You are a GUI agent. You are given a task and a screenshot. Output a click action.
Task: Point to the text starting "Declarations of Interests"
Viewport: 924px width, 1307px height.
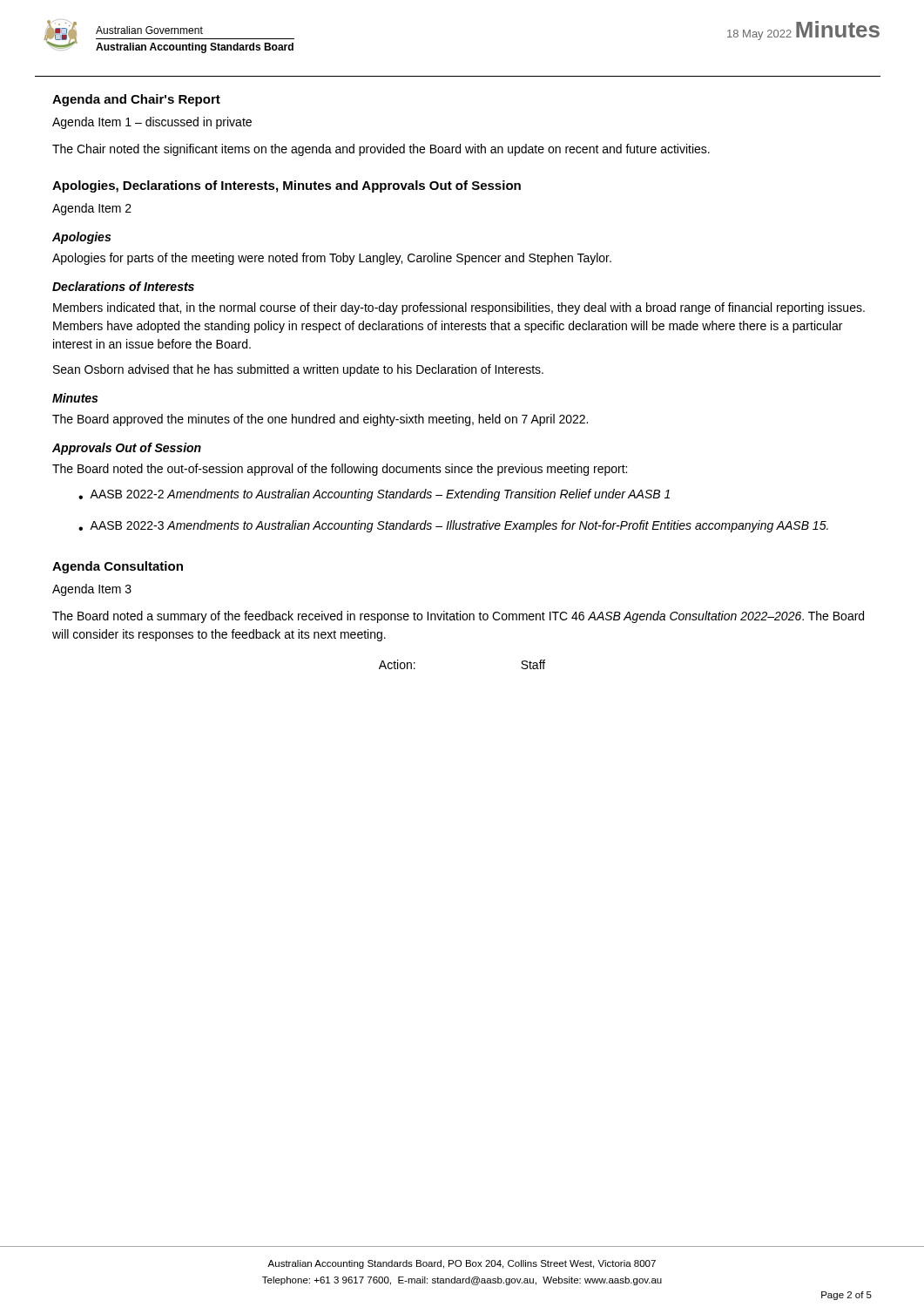[123, 287]
